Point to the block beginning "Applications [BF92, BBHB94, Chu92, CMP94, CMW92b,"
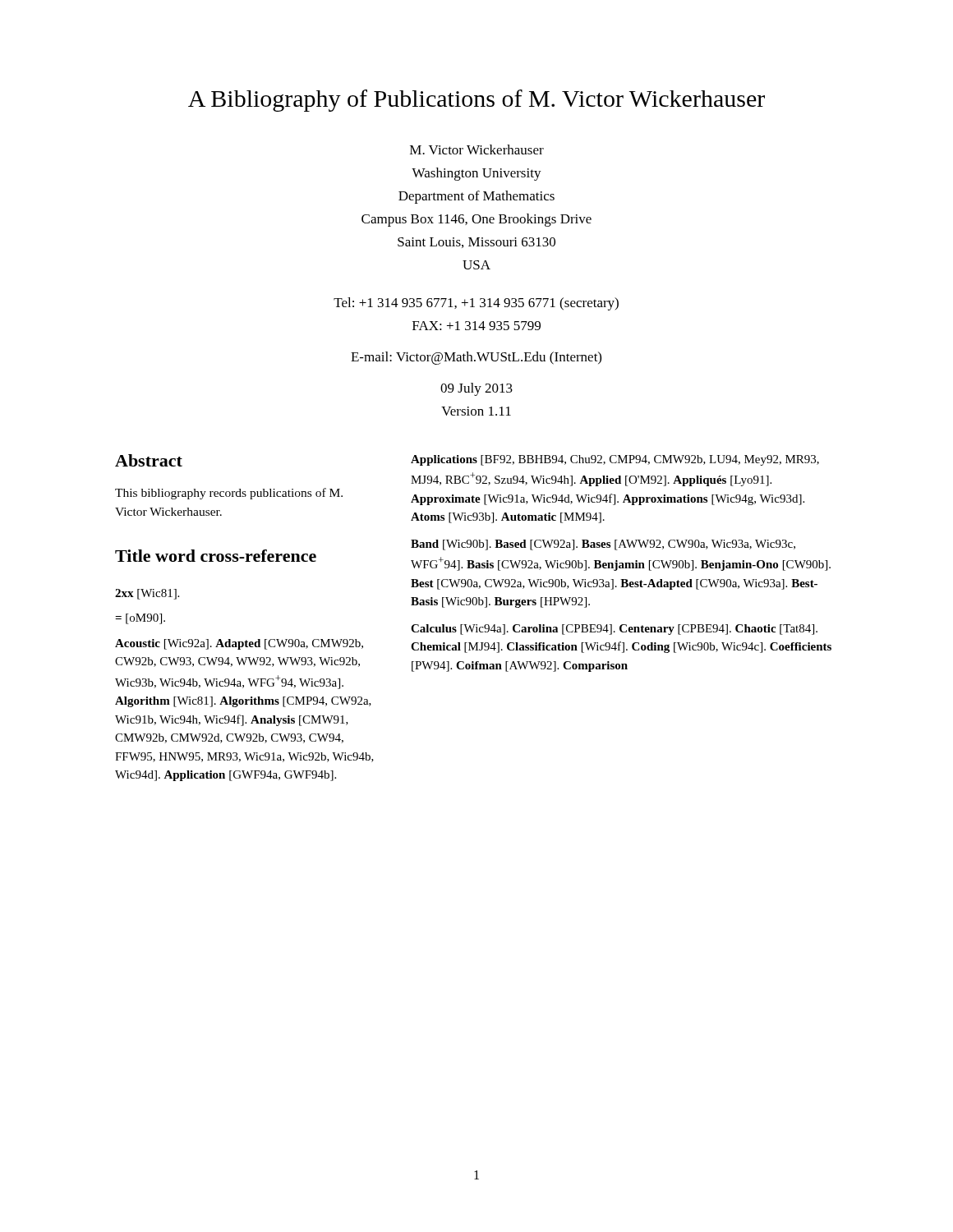953x1232 pixels. [624, 562]
